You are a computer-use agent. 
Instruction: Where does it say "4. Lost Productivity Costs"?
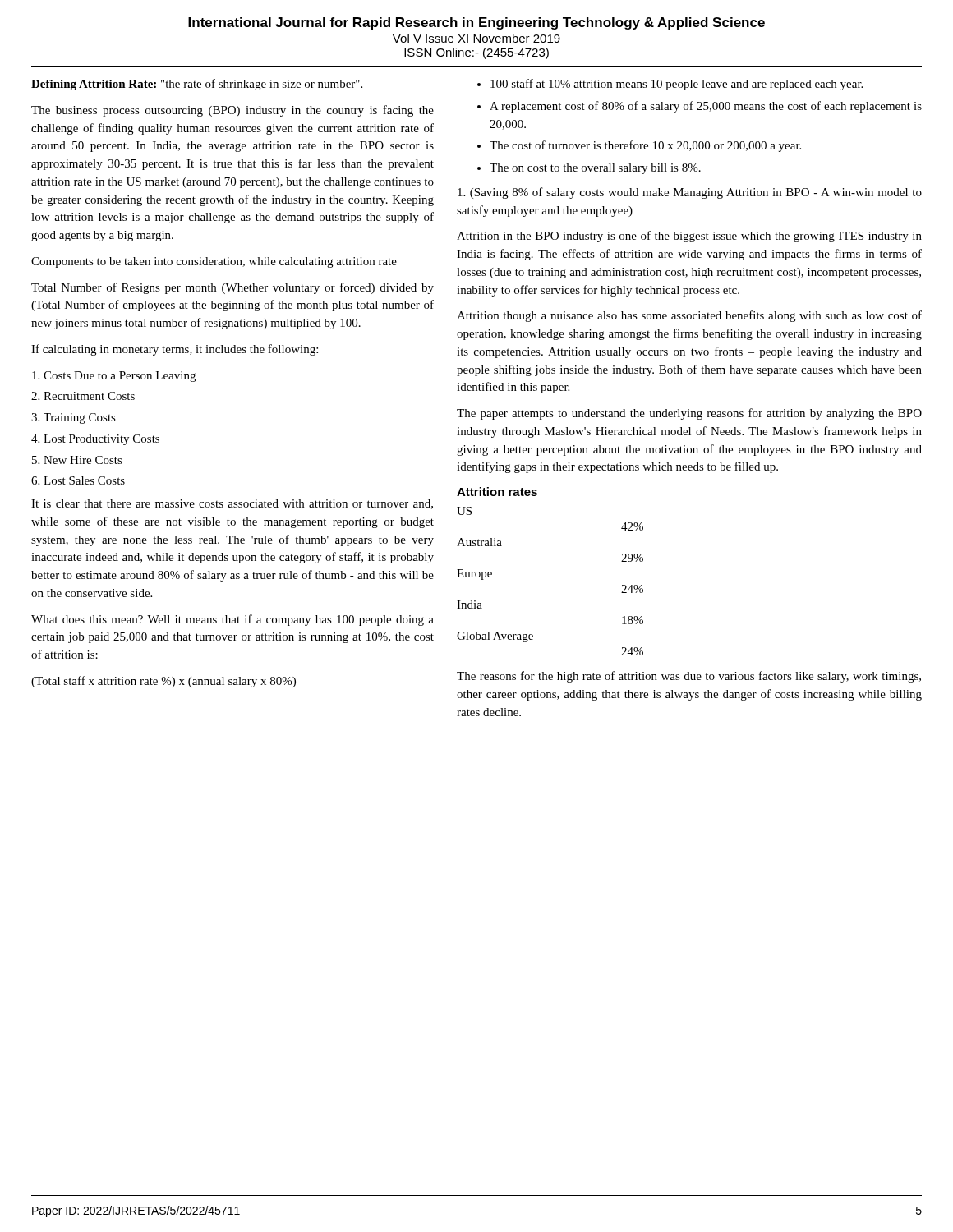96,438
